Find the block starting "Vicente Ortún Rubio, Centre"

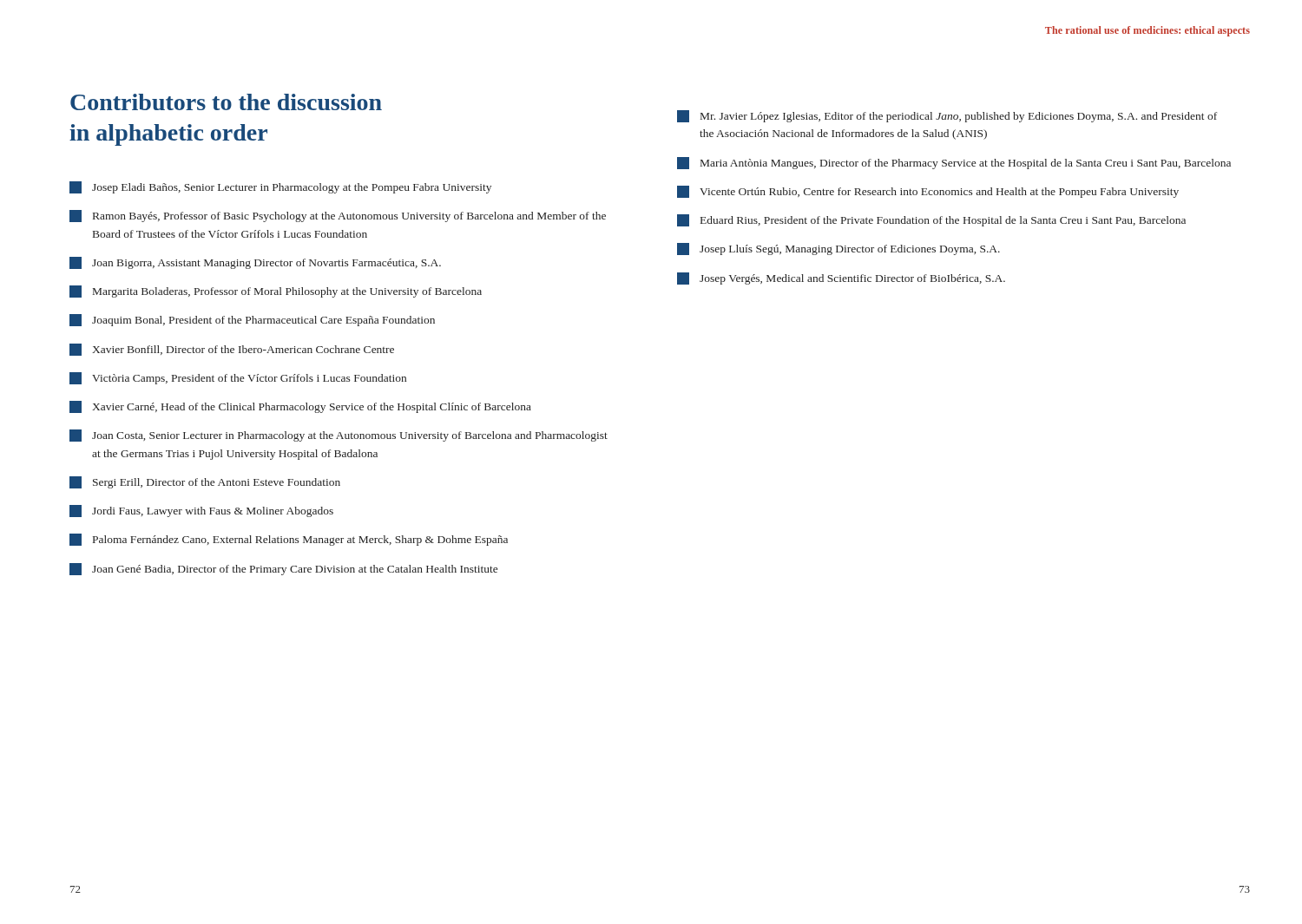955,192
